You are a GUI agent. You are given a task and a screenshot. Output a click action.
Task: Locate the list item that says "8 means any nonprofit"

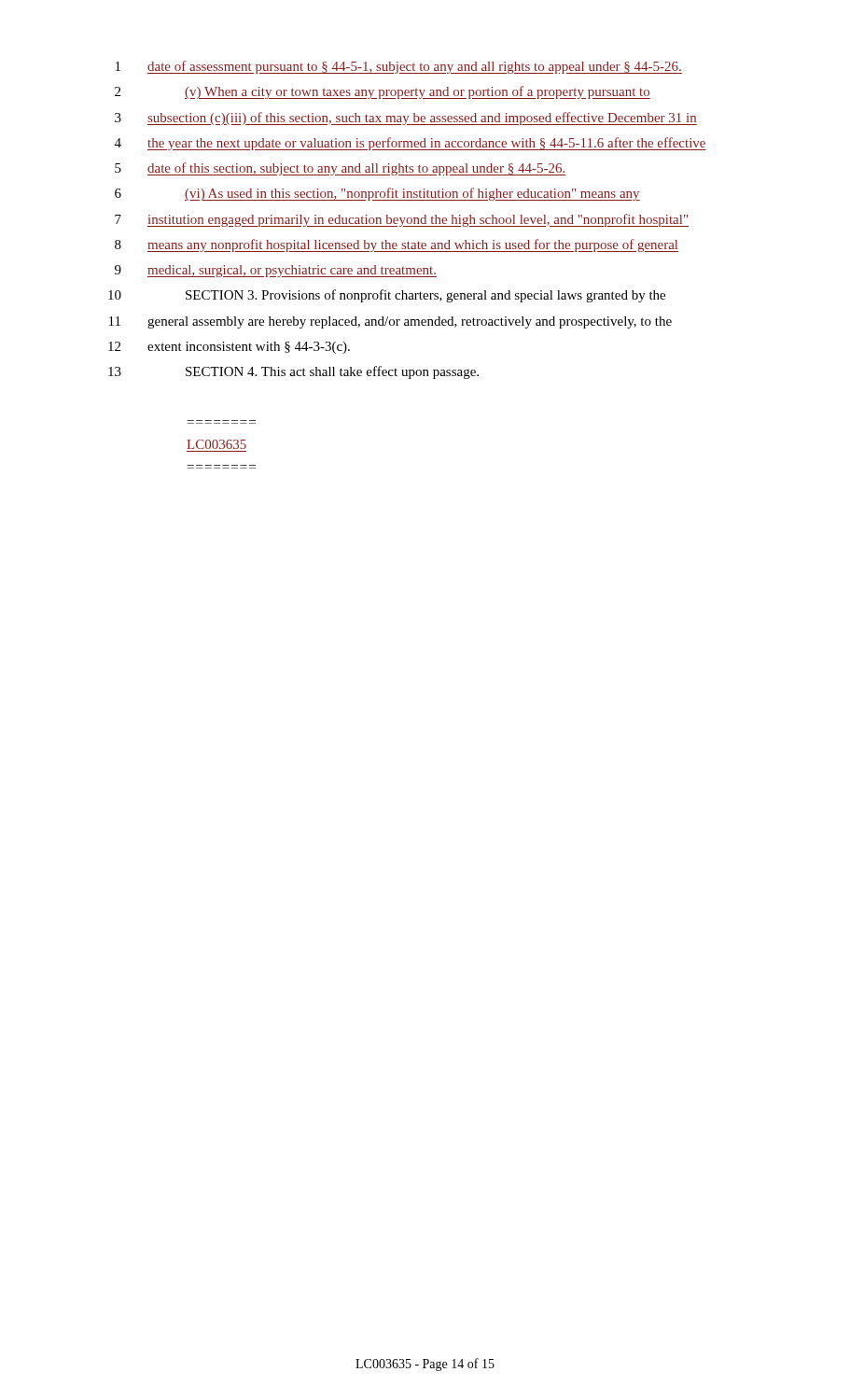434,245
